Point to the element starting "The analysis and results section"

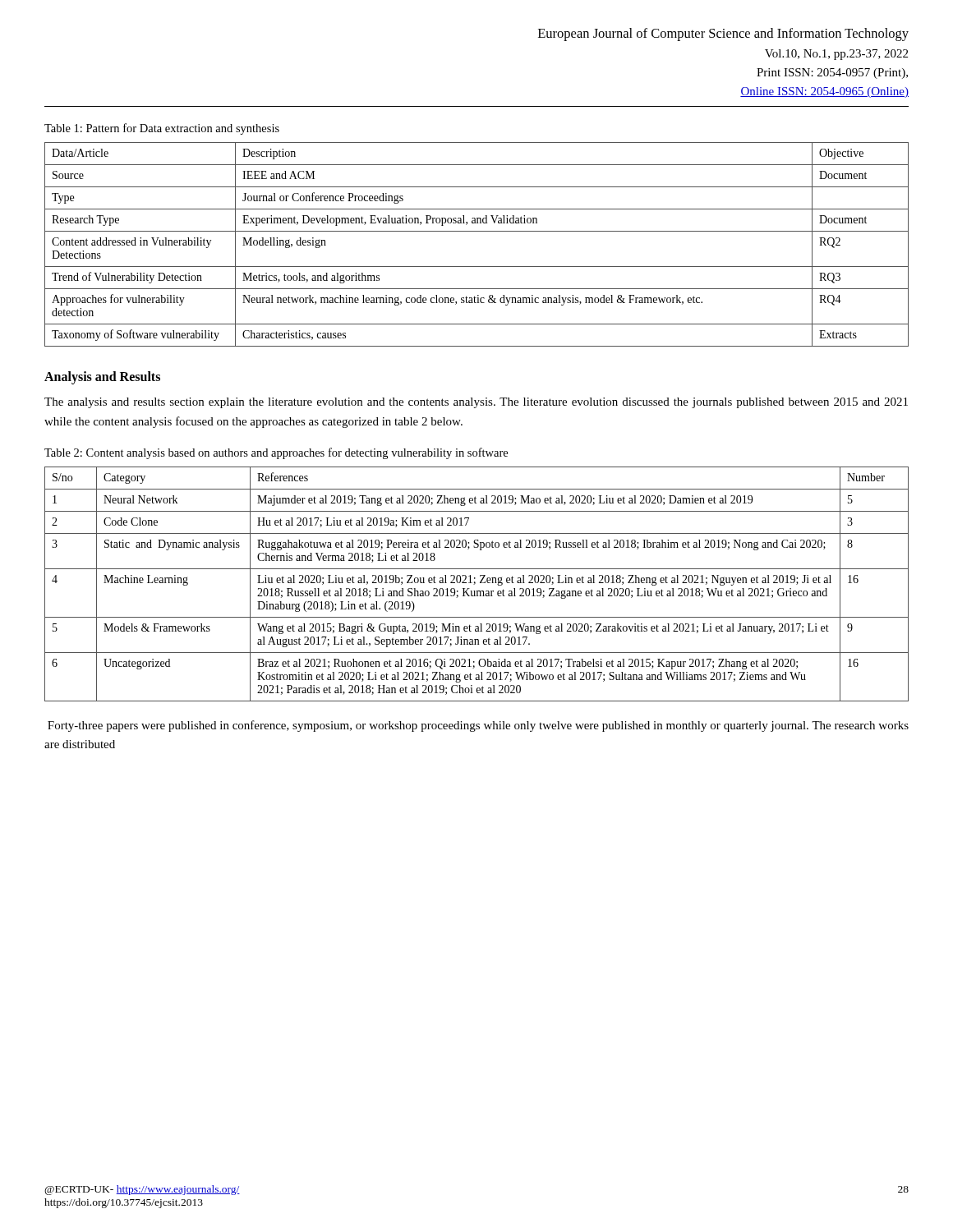(476, 411)
